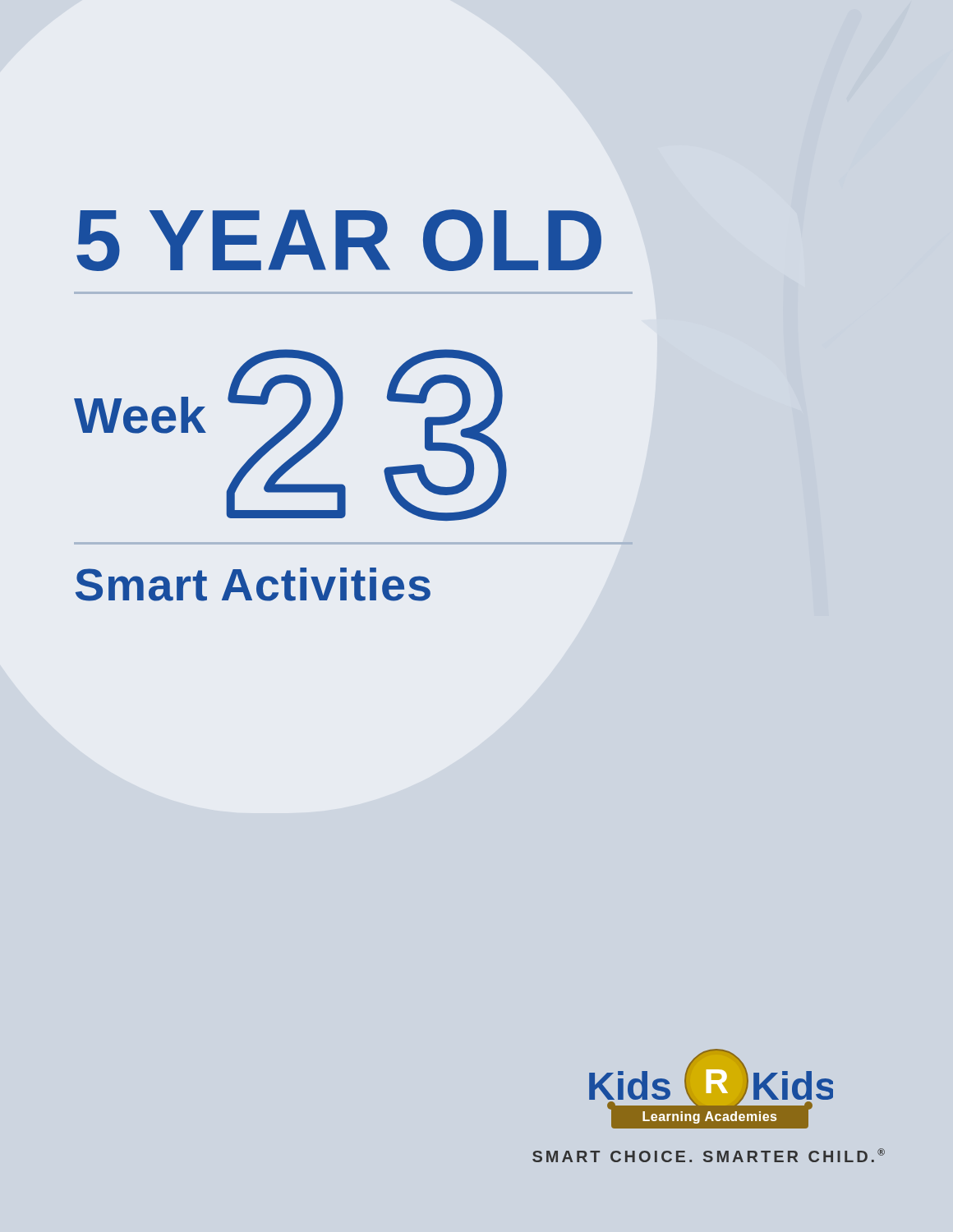Find the illustration

[756, 308]
